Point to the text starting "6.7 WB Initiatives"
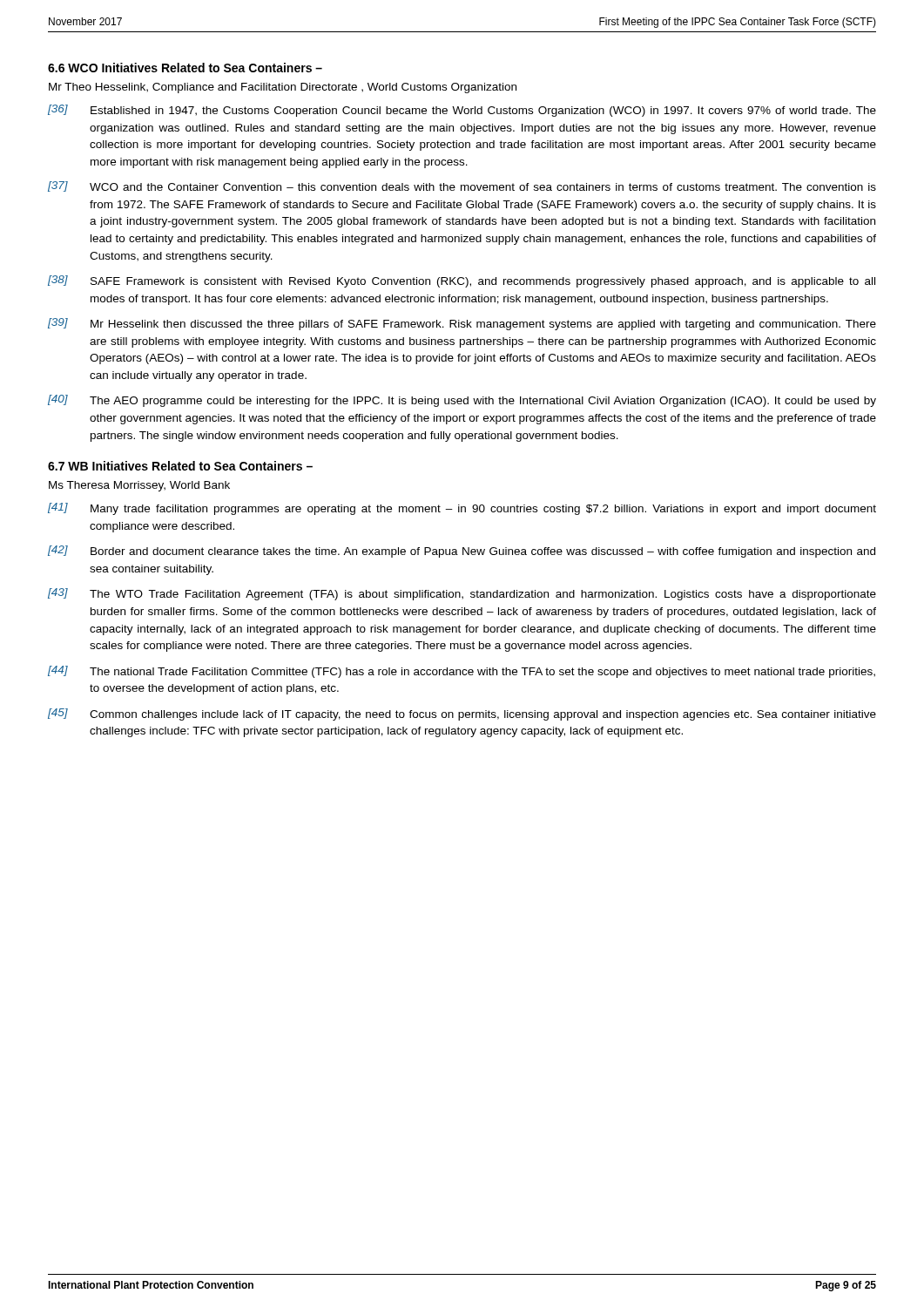This screenshot has width=924, height=1307. 180,466
